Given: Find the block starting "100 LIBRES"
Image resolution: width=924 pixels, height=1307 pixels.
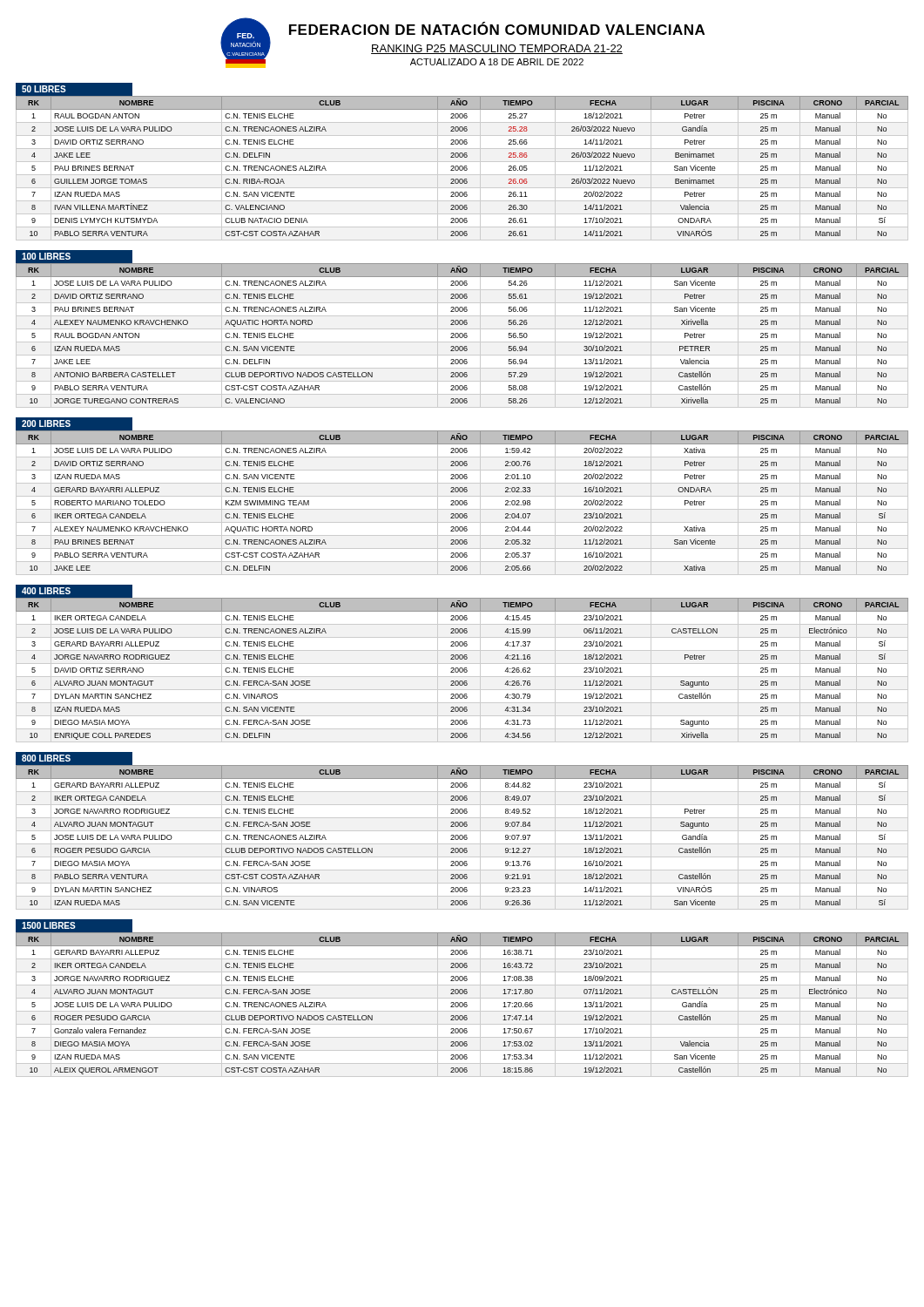Looking at the screenshot, I should 46,257.
